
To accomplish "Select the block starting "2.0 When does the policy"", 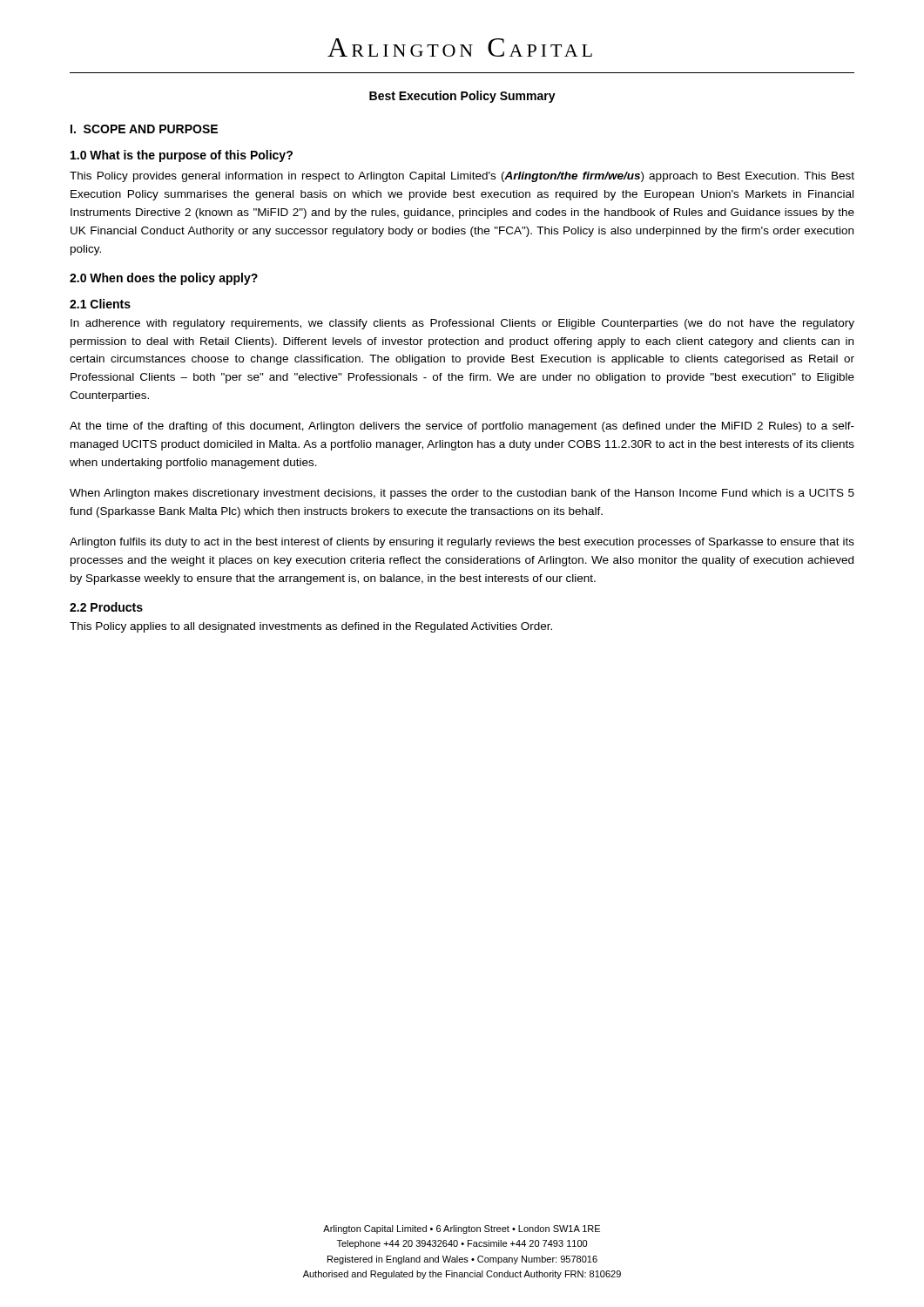I will tap(164, 278).
